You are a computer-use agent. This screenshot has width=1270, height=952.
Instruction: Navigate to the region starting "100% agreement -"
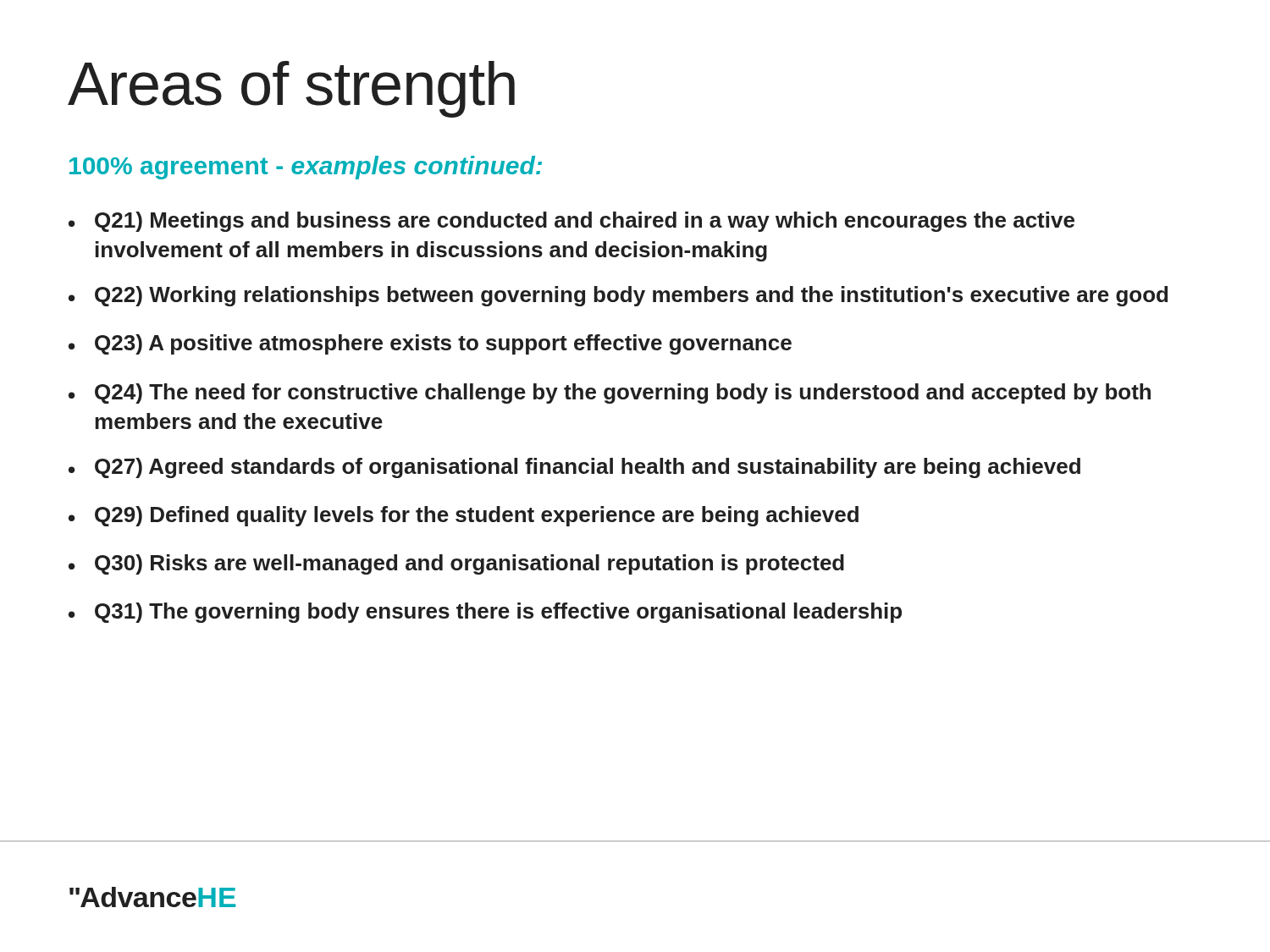tap(306, 166)
